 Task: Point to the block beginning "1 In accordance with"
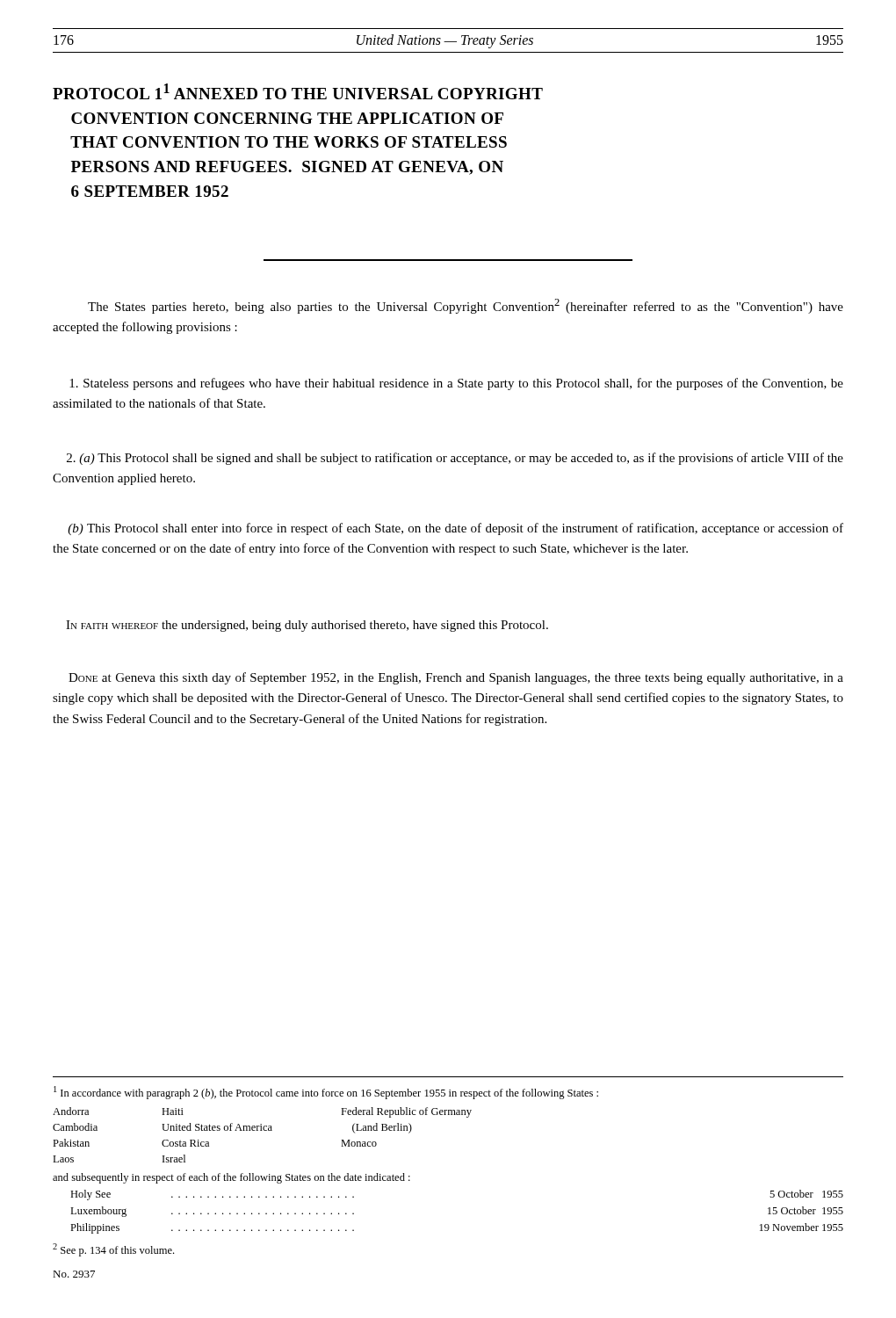pyautogui.click(x=326, y=1093)
